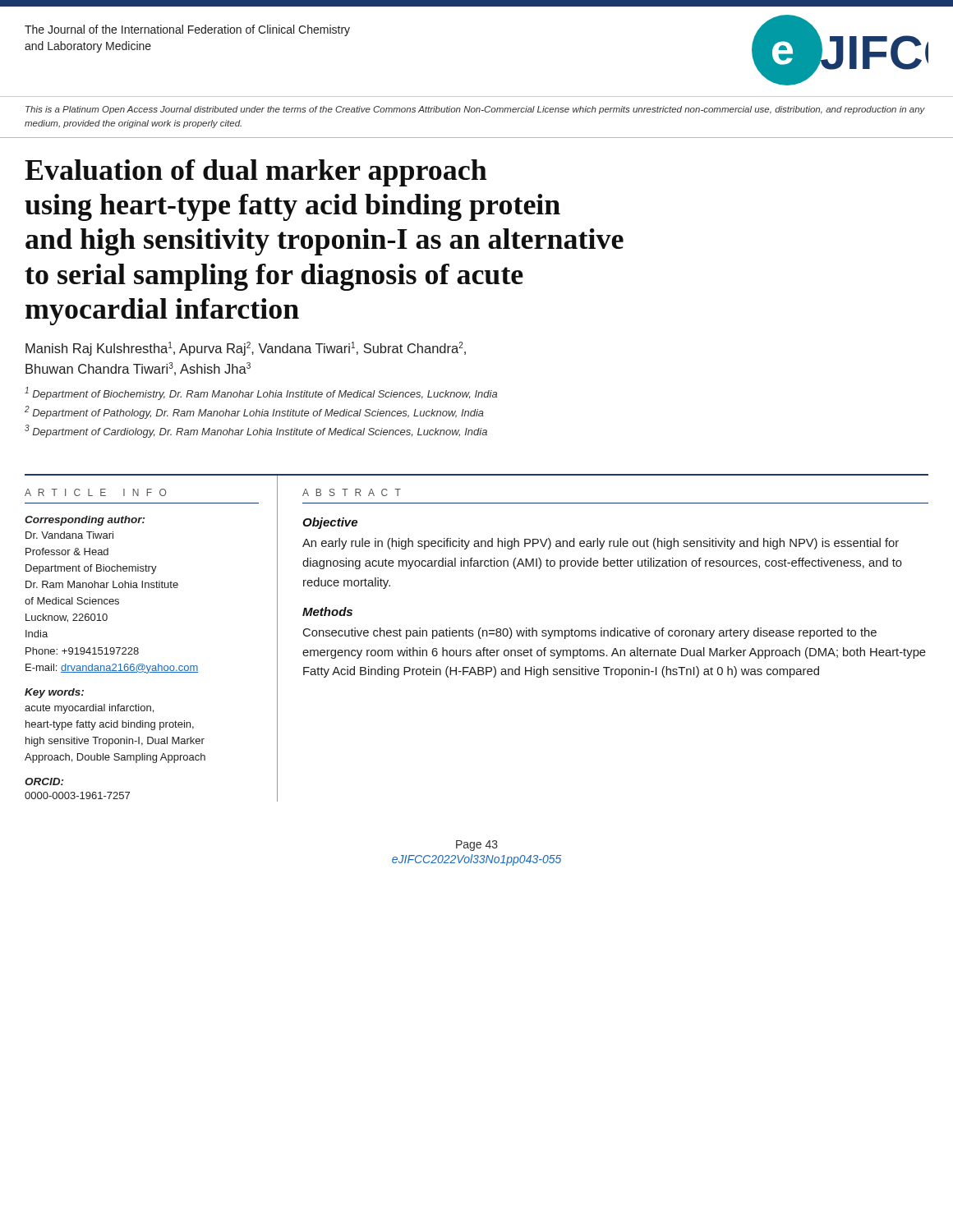
Task: Click on the section header that says "A R T I C L E"
Action: 142,644
